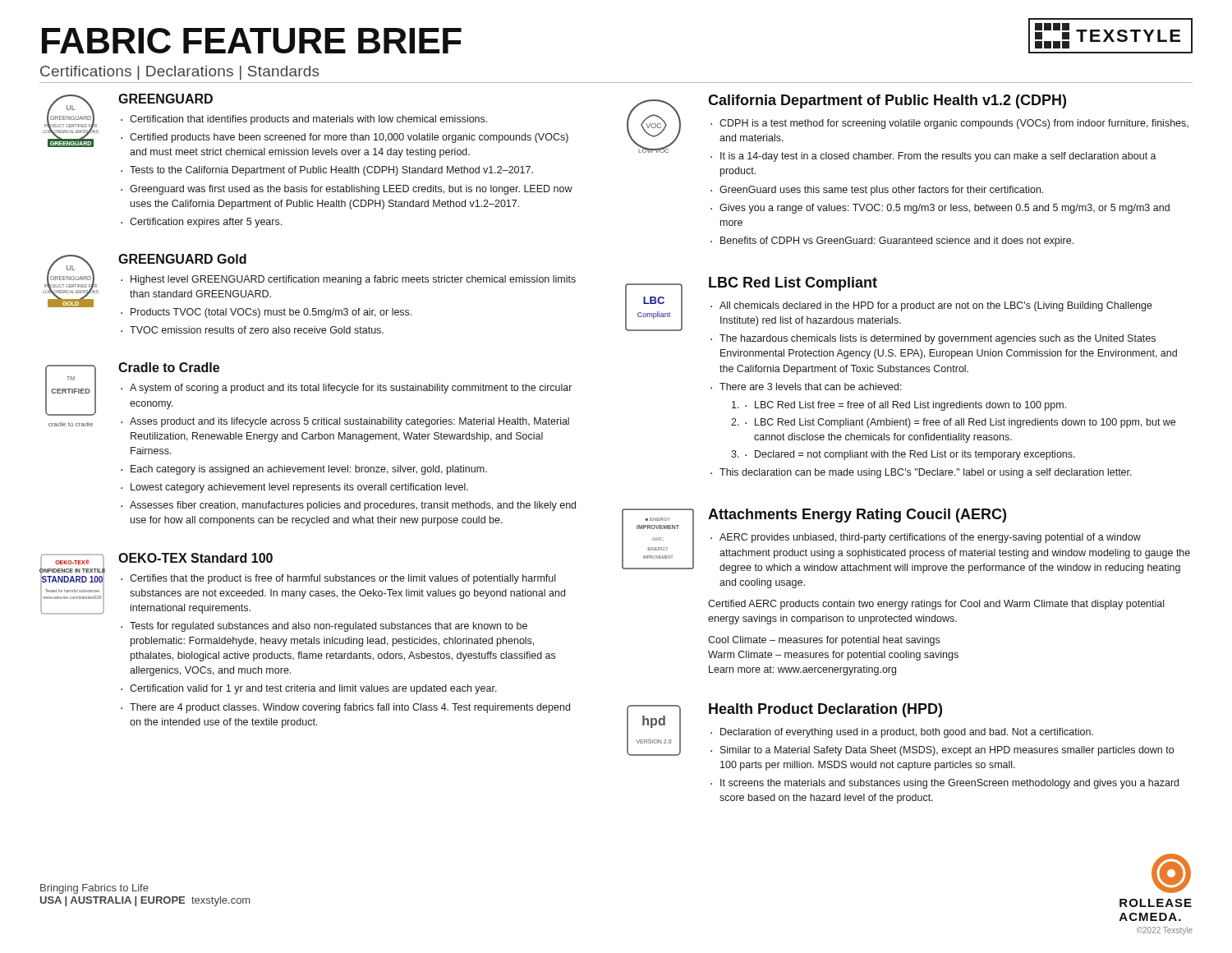This screenshot has height=953, width=1232.
Task: Find the element starting "All chemicals declared in the HPD for a"
Action: 936,313
